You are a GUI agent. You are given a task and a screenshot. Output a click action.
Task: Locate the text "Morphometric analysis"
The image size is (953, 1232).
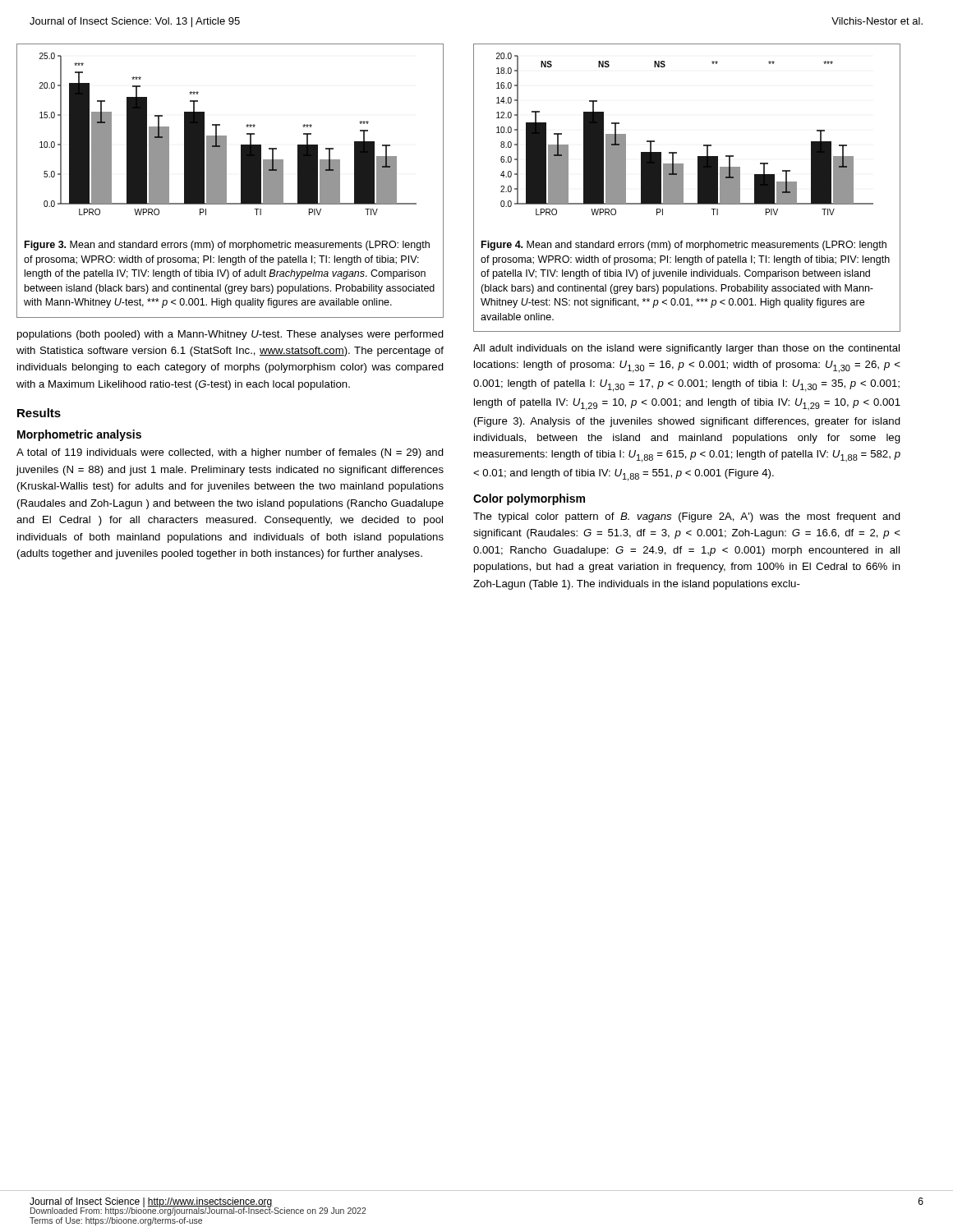[x=79, y=435]
